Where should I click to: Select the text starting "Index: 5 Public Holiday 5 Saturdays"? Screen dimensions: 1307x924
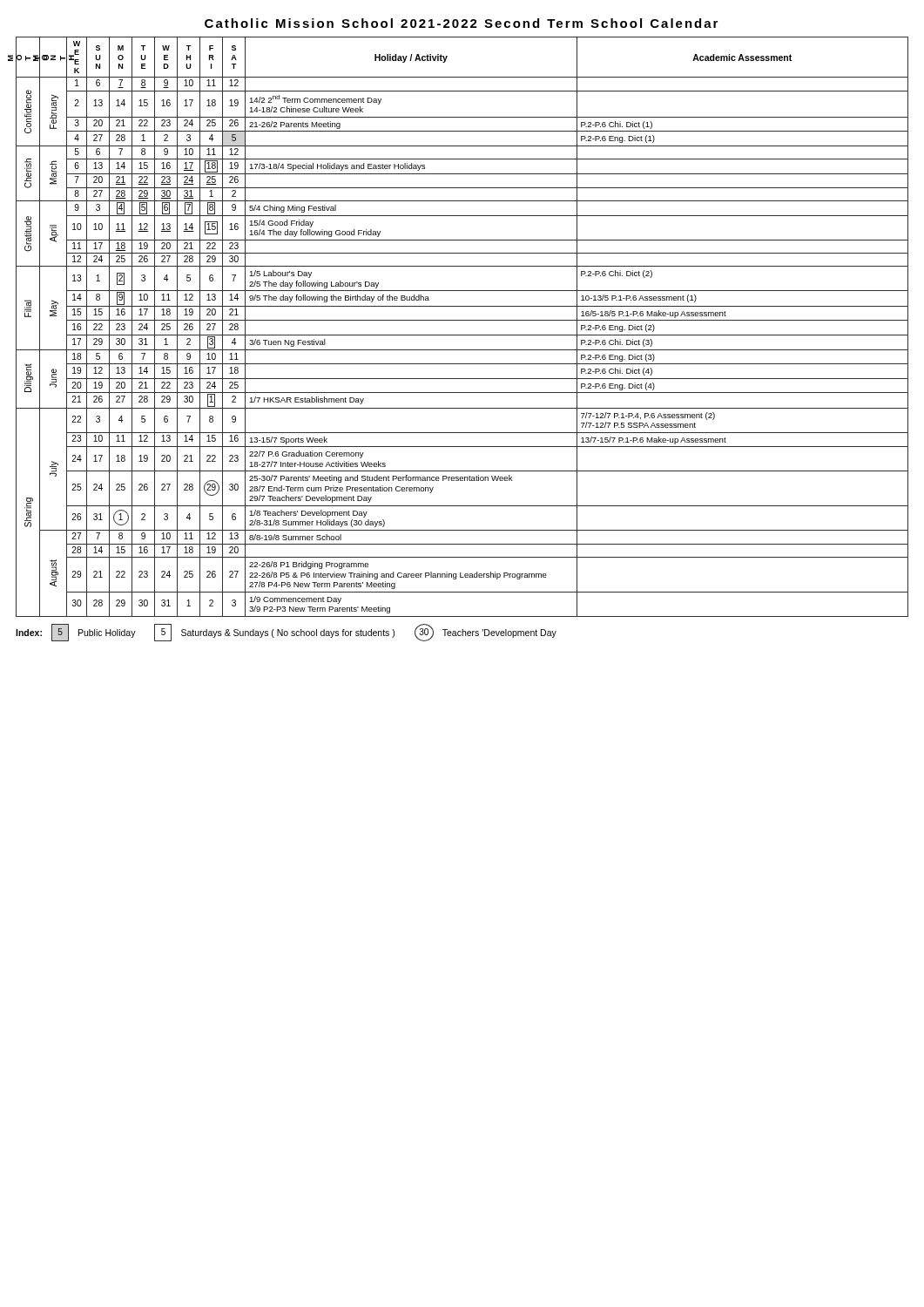[x=286, y=632]
